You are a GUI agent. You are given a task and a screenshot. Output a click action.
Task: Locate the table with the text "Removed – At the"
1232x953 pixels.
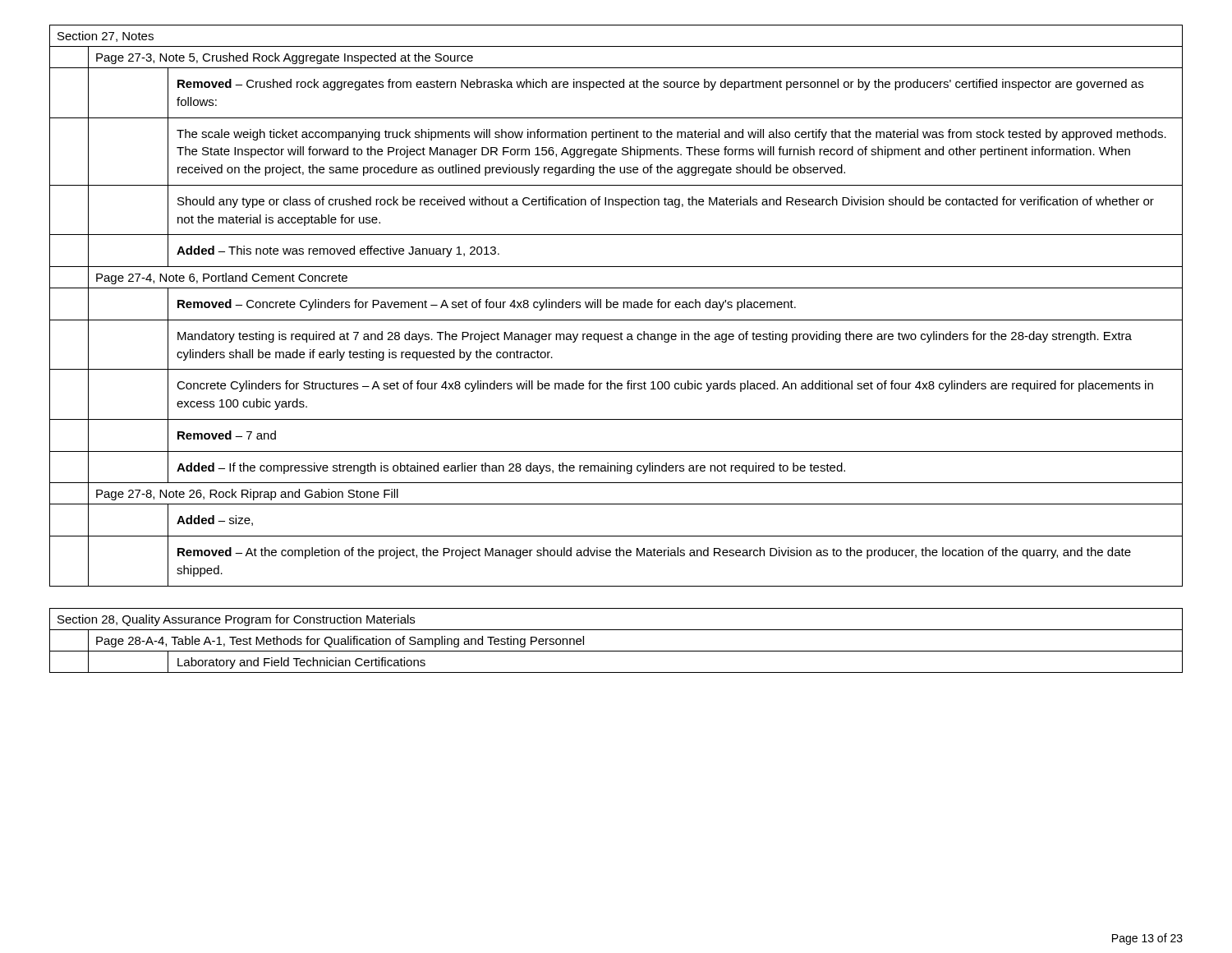click(616, 305)
